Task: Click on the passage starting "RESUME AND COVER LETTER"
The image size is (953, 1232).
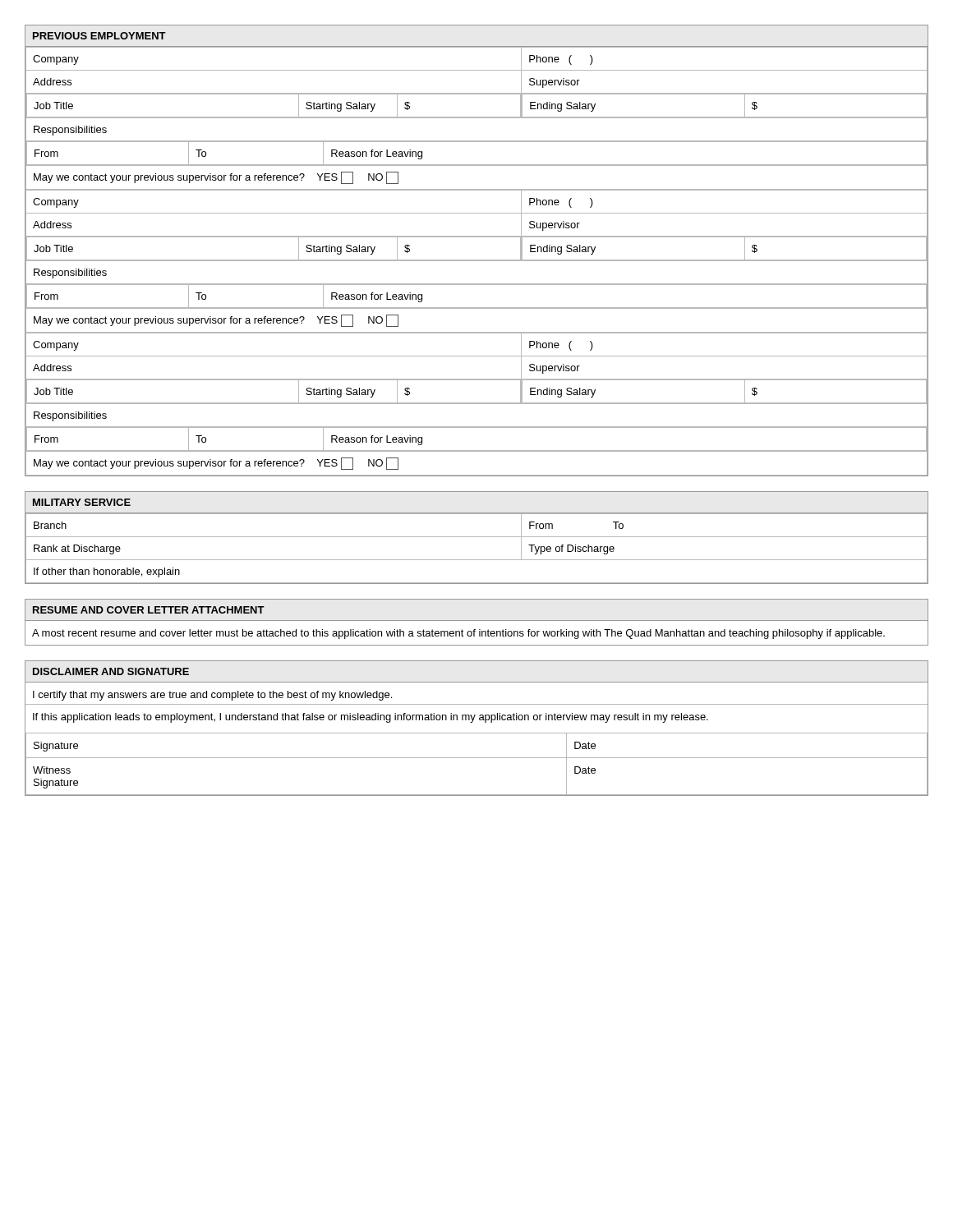Action: [x=476, y=622]
